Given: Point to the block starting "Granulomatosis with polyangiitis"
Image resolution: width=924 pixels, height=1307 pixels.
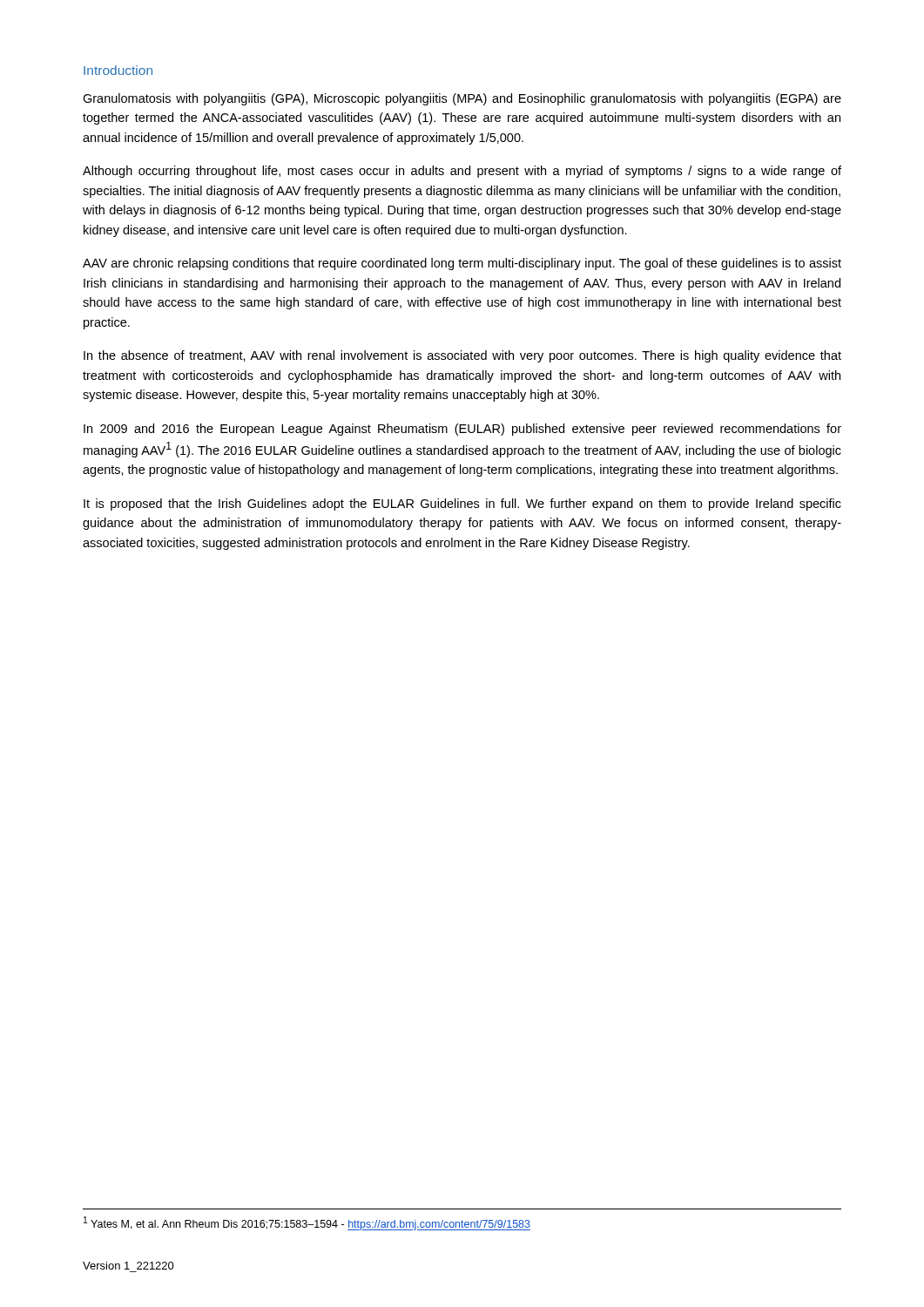Looking at the screenshot, I should (462, 118).
